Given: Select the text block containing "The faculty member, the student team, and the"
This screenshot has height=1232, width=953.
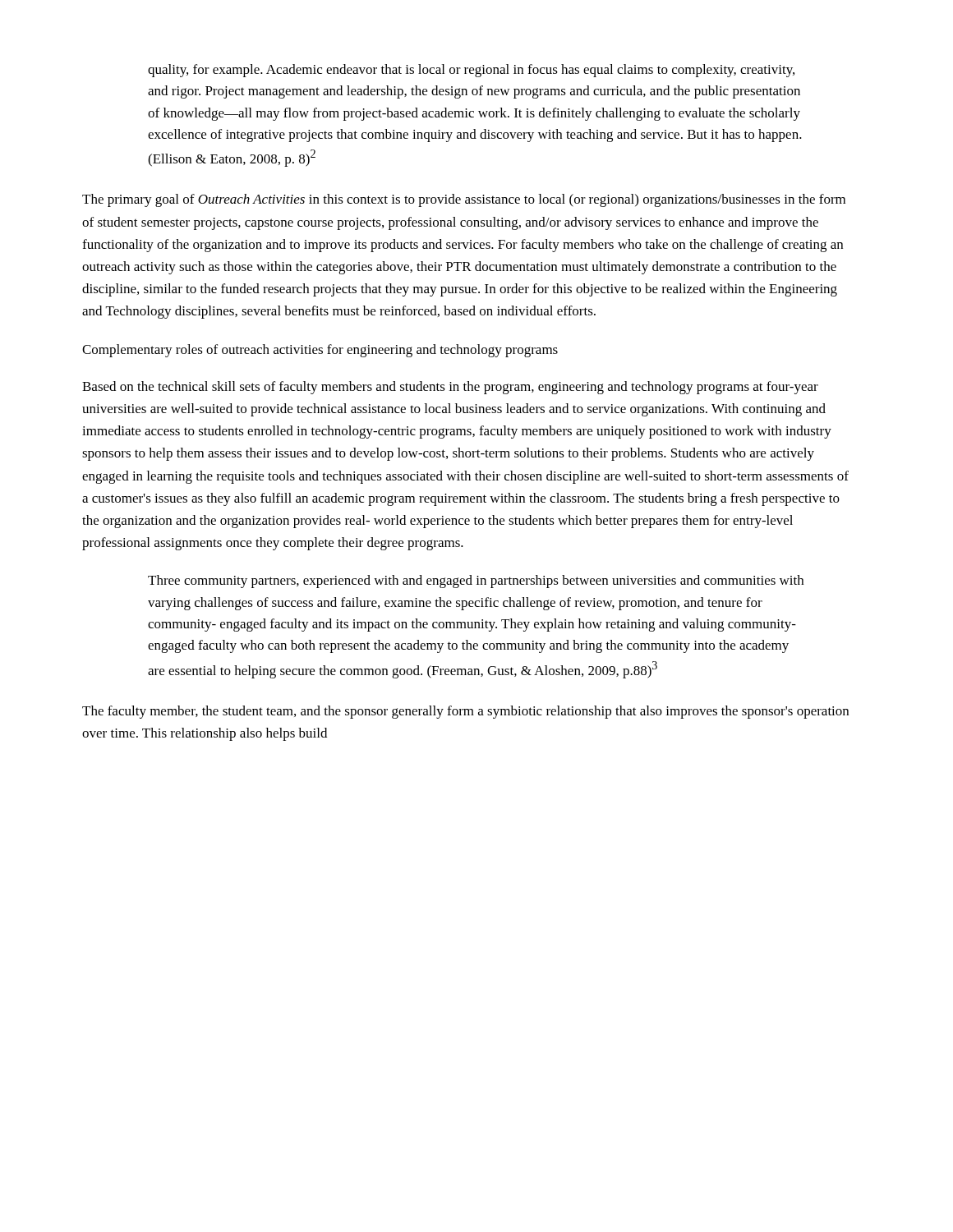Looking at the screenshot, I should (x=466, y=722).
